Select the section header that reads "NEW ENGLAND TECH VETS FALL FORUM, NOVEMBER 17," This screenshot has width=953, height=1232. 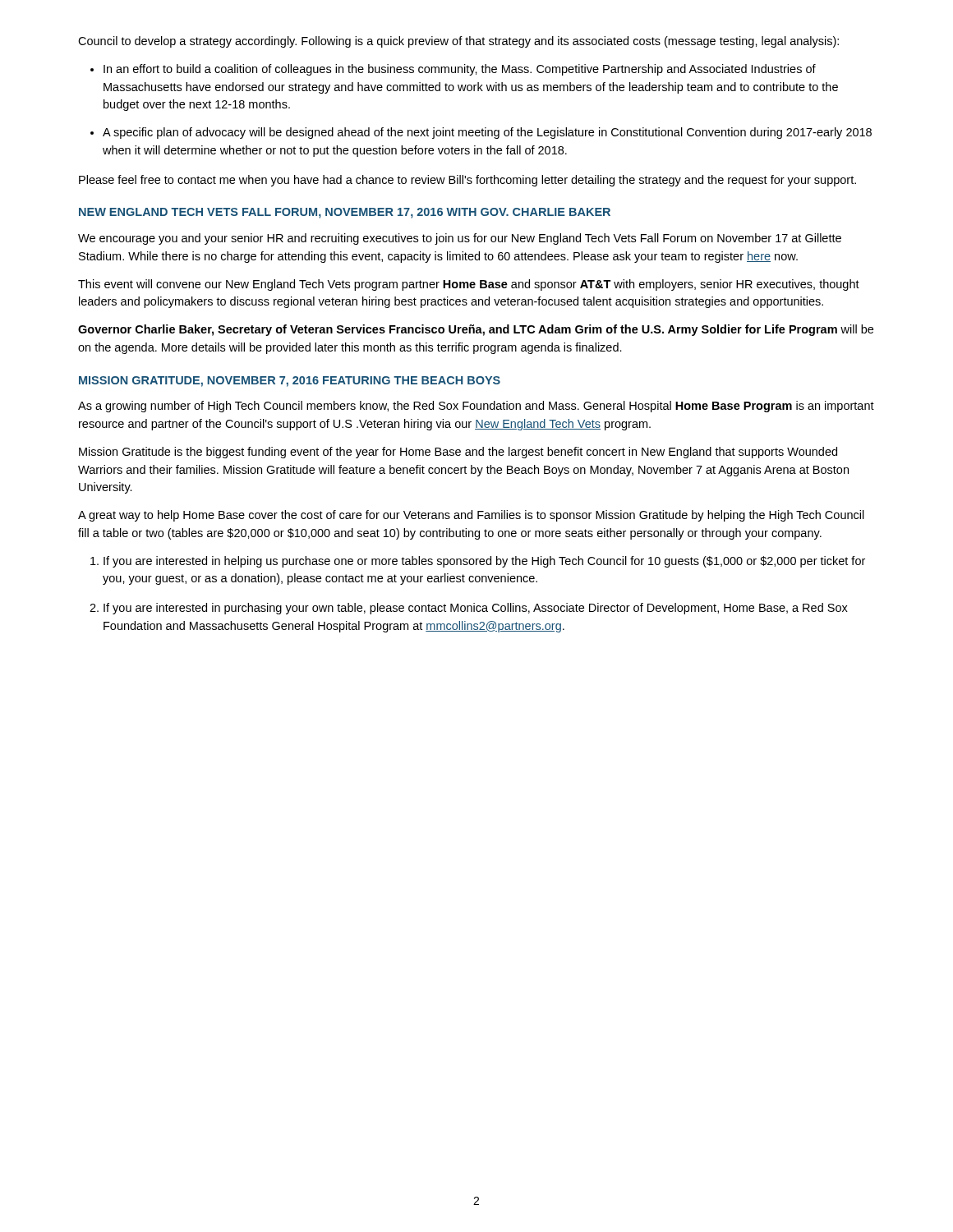tap(476, 213)
